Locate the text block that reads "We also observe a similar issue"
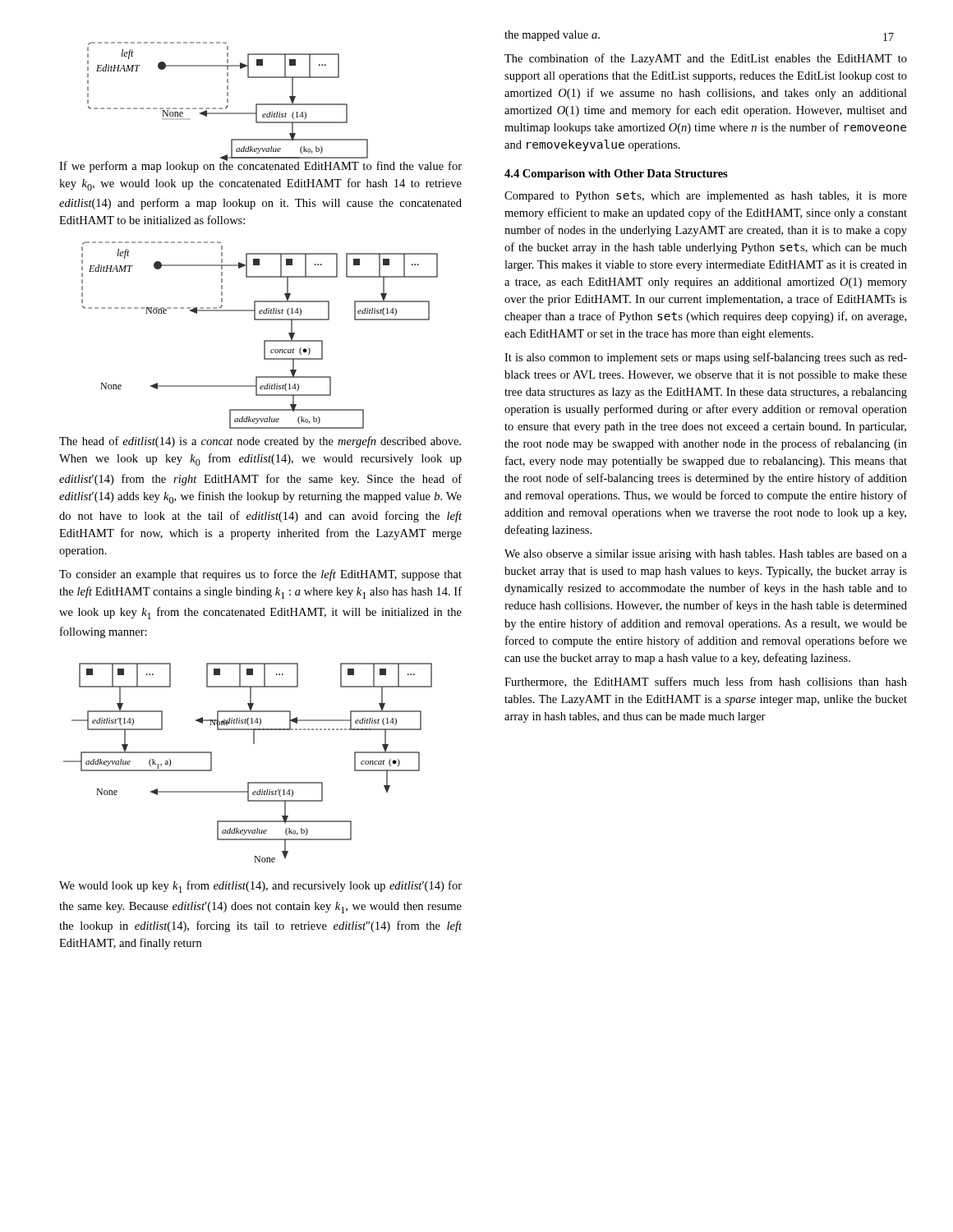This screenshot has height=1232, width=953. [706, 606]
